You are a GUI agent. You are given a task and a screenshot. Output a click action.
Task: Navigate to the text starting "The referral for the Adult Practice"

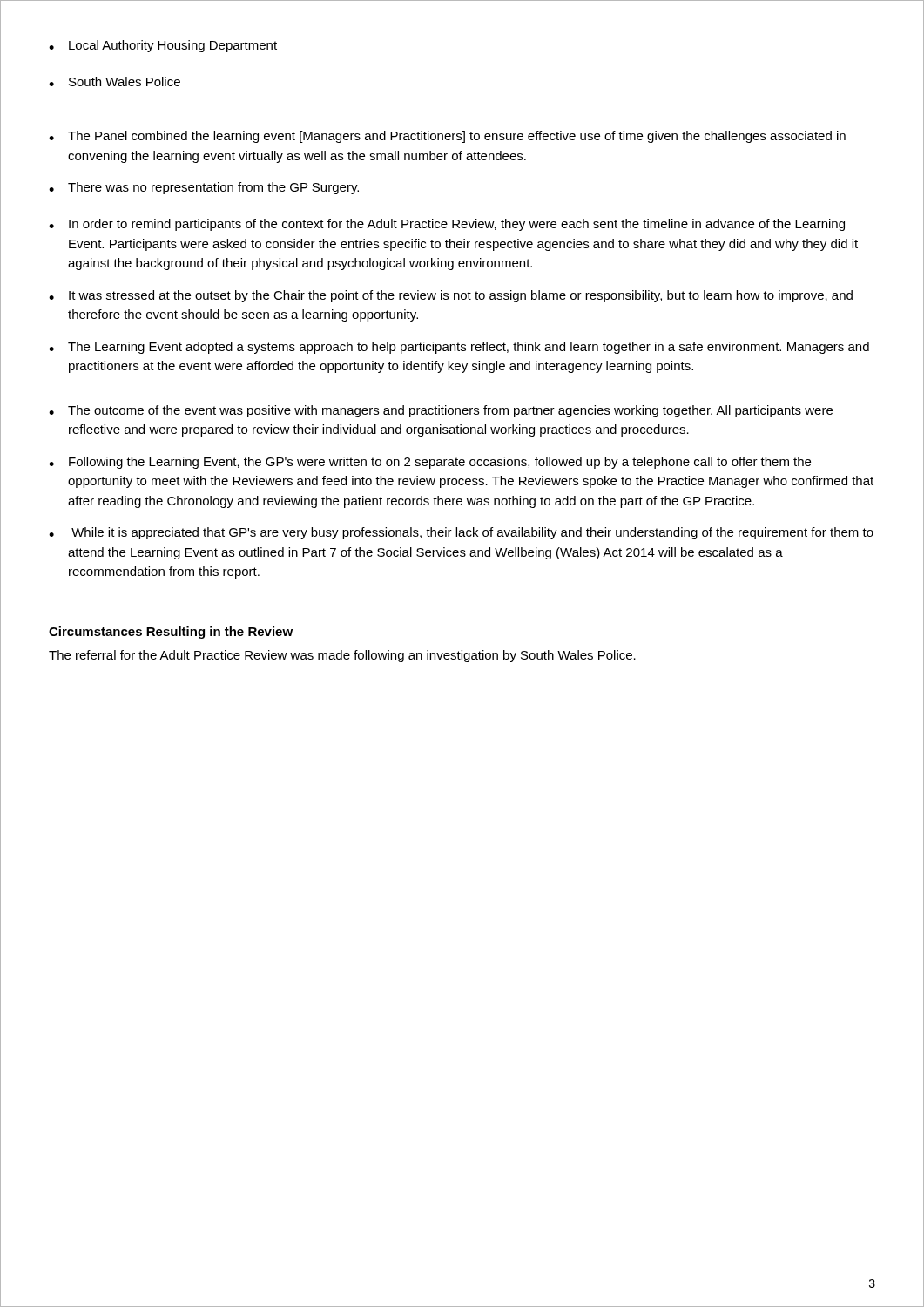pos(343,654)
